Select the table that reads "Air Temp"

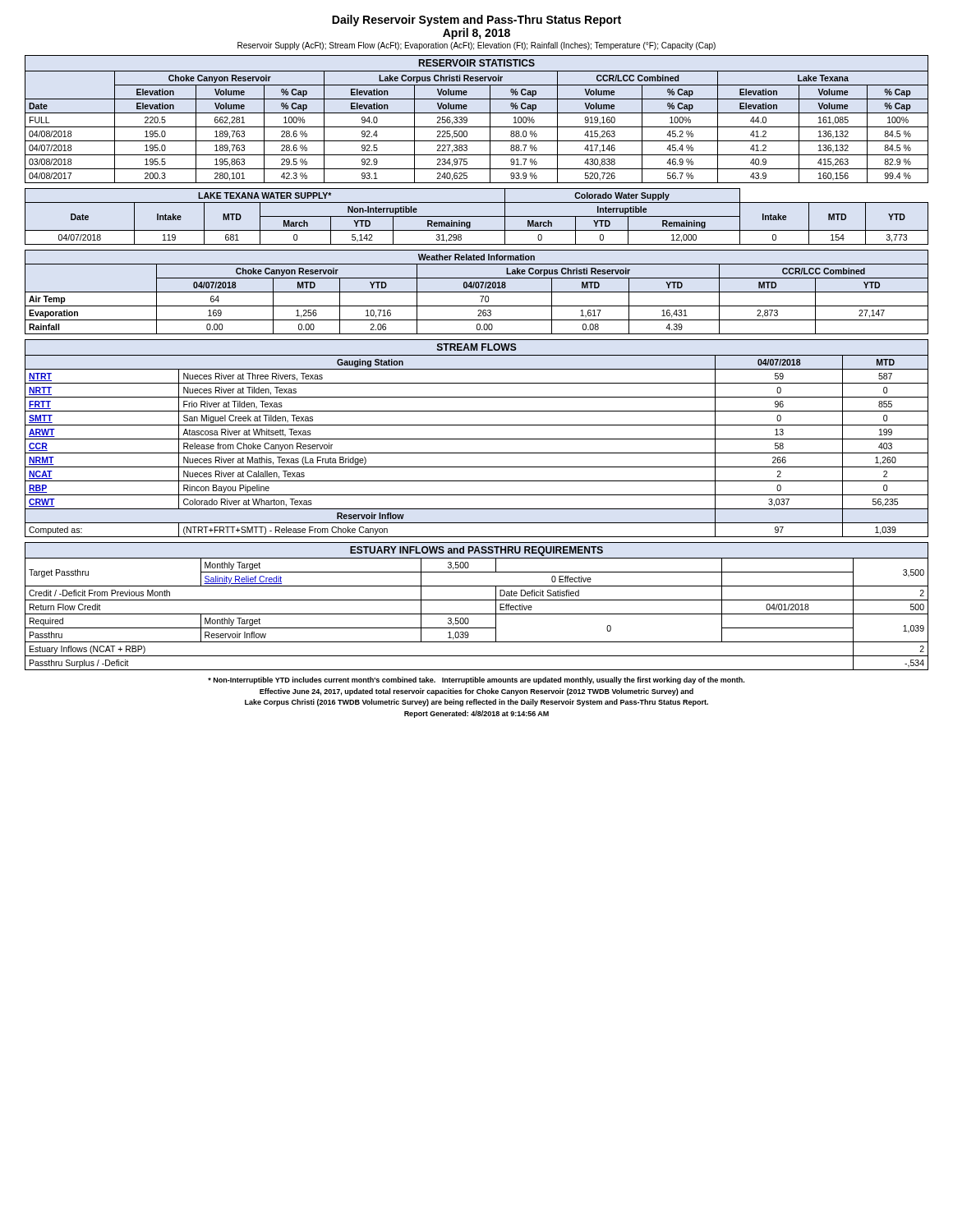(476, 292)
